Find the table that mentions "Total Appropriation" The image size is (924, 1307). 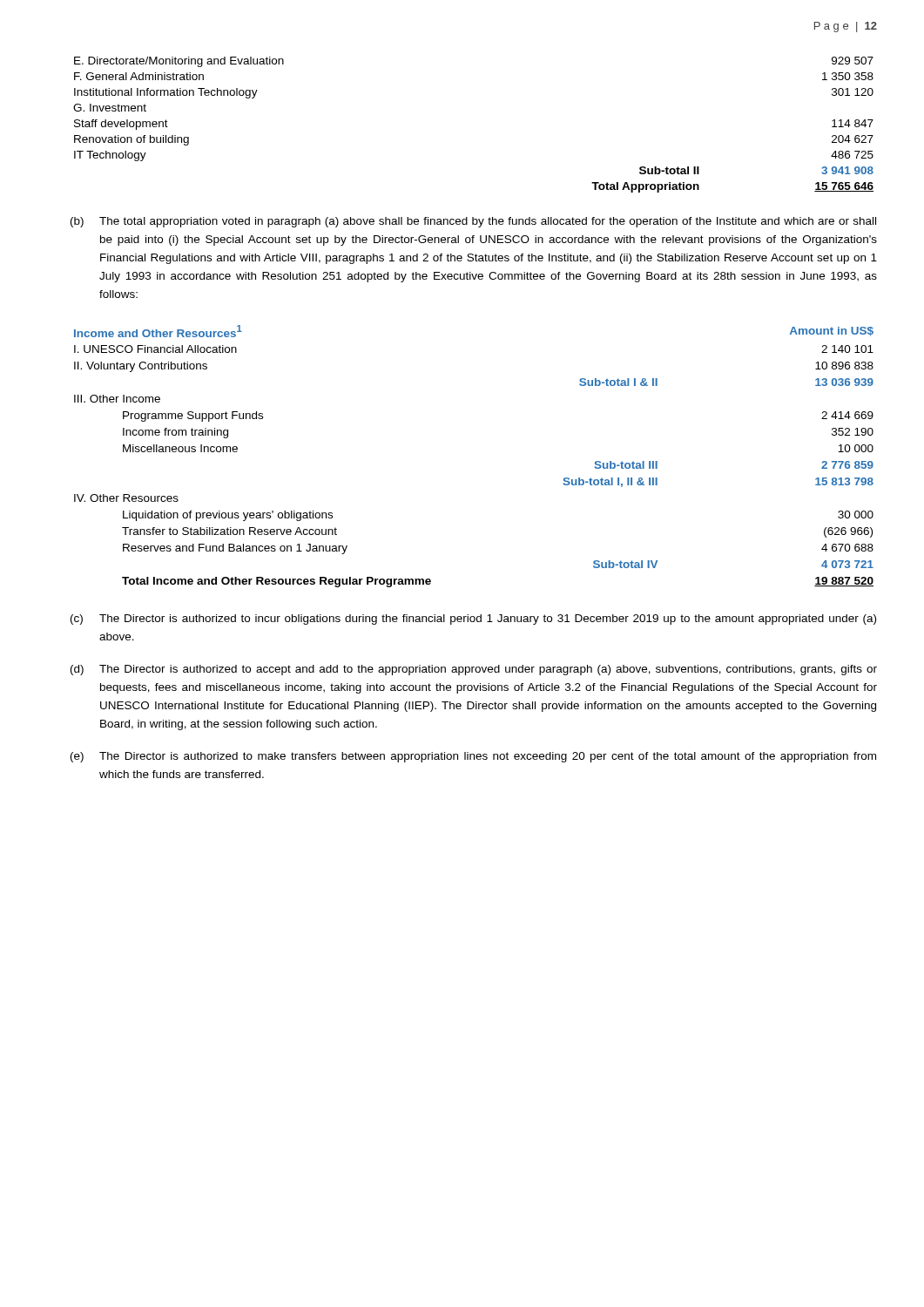[x=473, y=123]
